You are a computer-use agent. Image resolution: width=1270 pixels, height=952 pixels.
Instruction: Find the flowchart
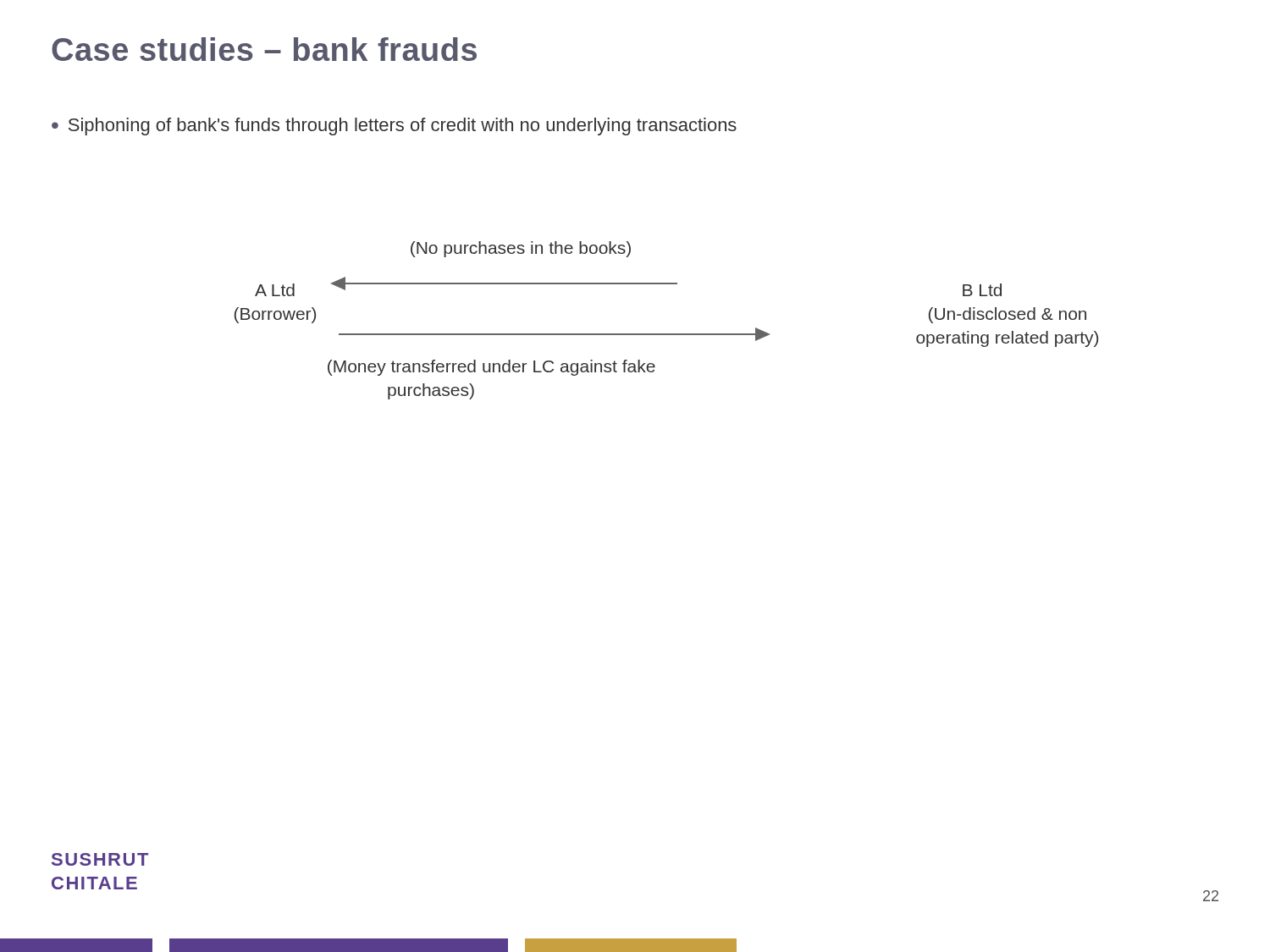pos(635,372)
